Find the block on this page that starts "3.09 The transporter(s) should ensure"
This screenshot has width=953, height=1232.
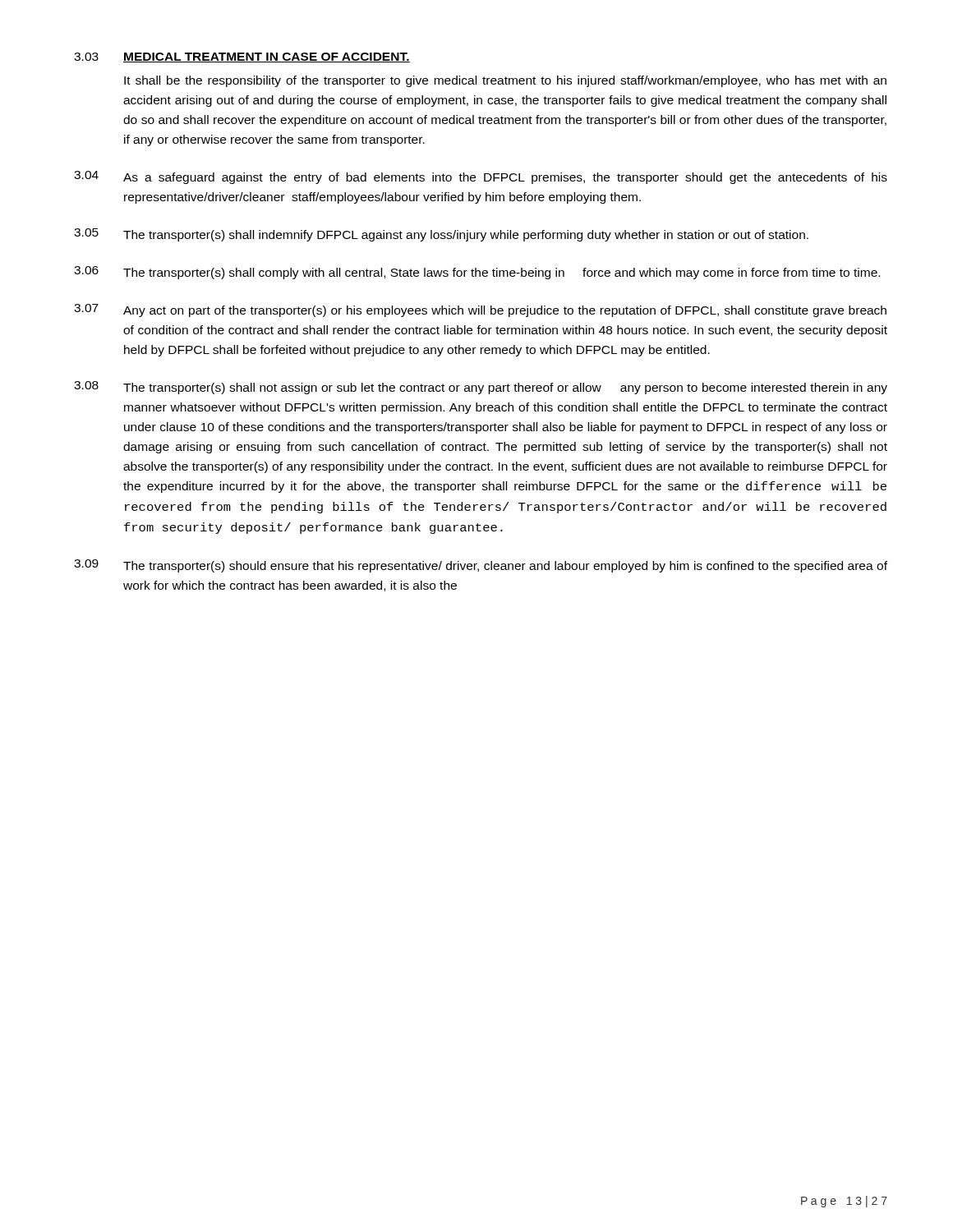tap(481, 576)
